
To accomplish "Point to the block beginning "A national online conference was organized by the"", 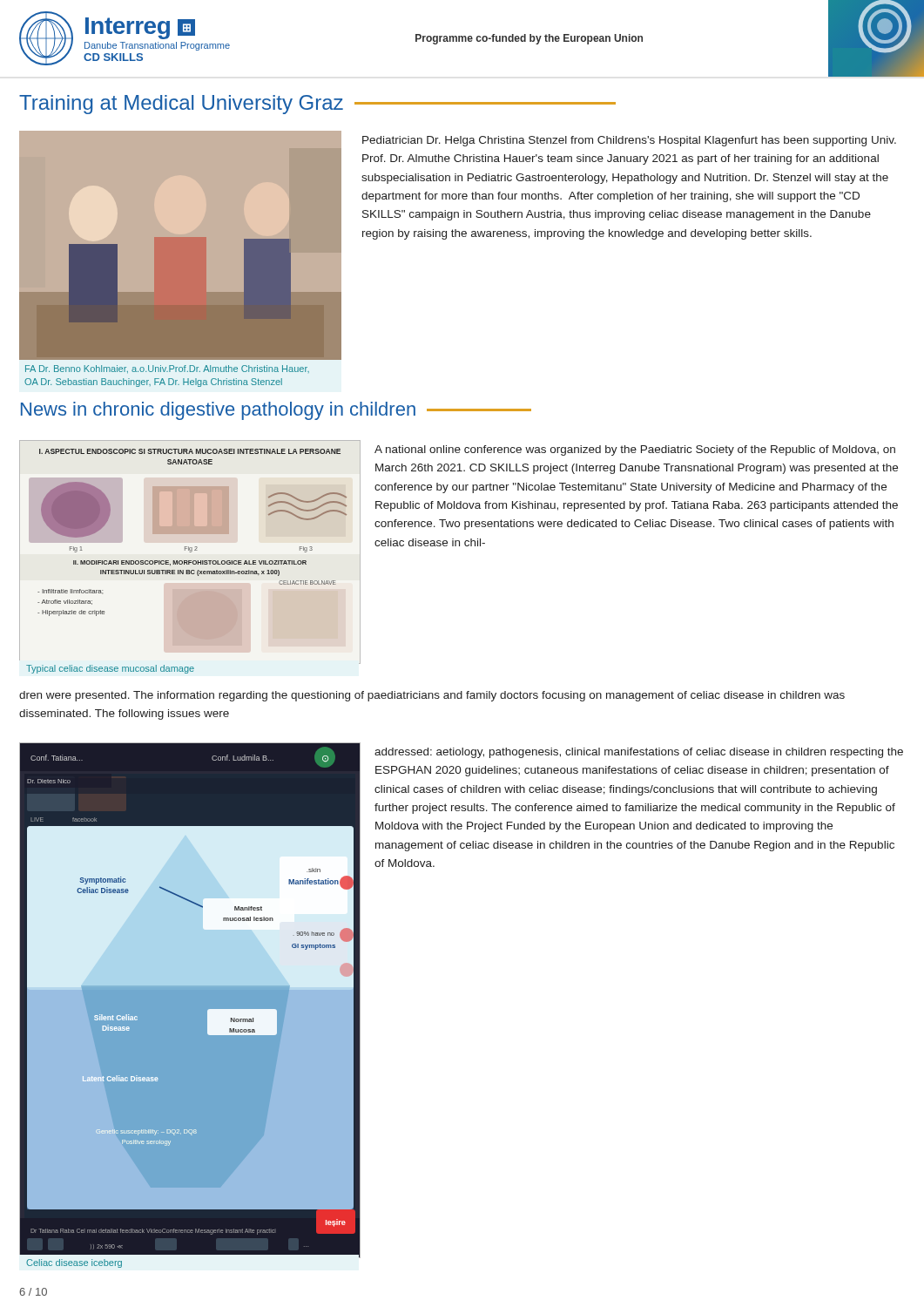I will click(x=637, y=496).
